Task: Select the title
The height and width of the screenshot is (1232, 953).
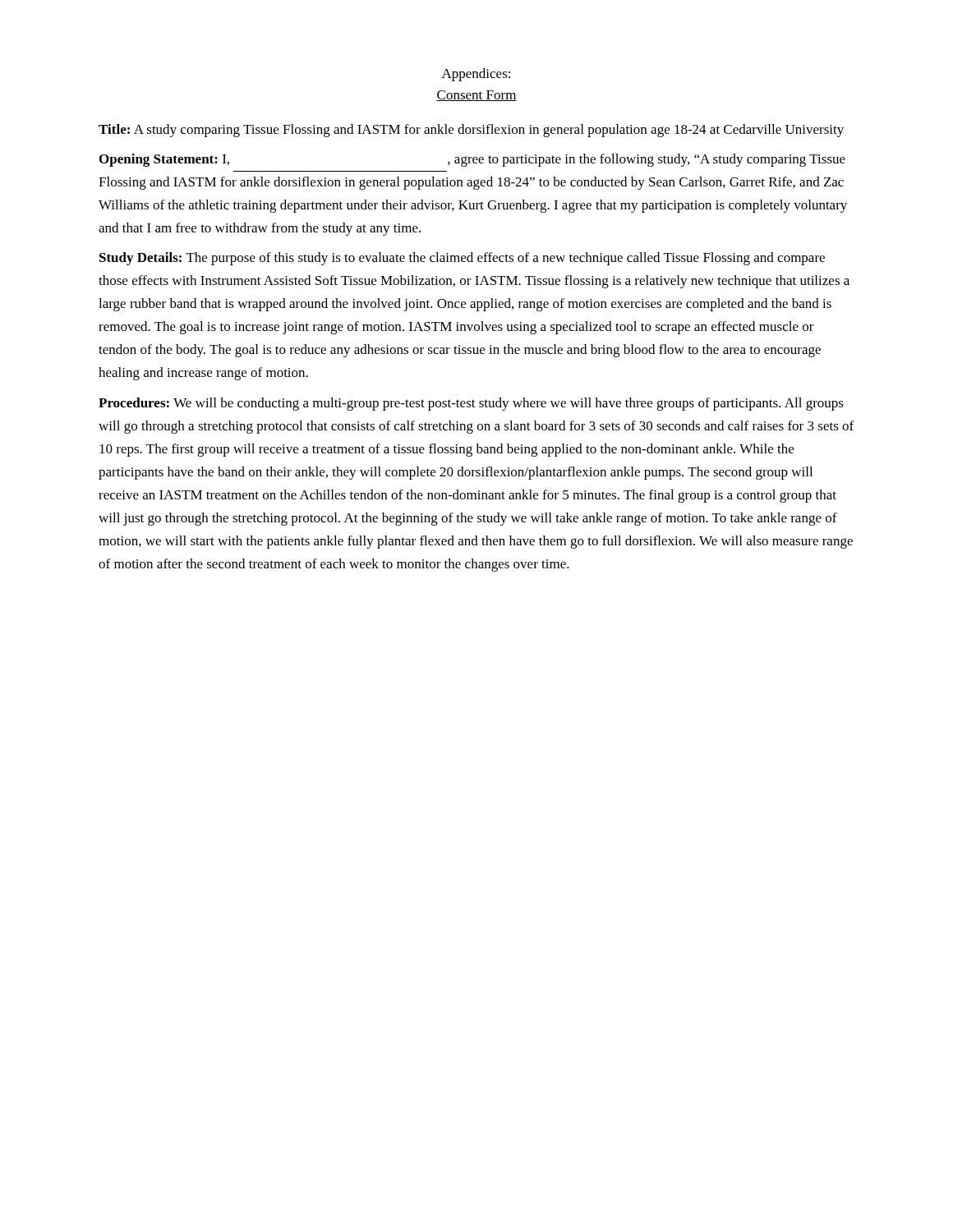Action: 476,73
